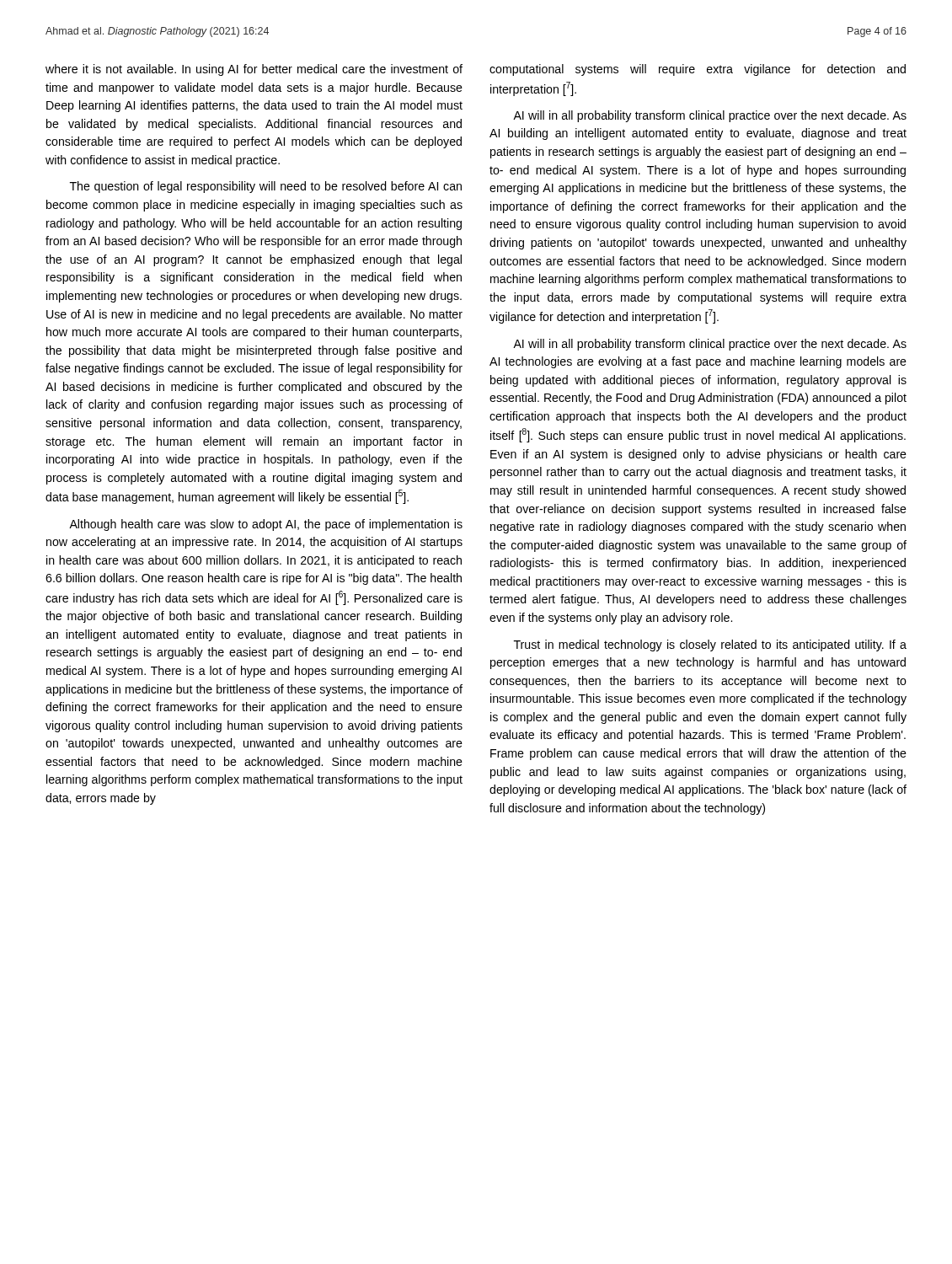The width and height of the screenshot is (952, 1264).
Task: Click on the region starting "The question of legal responsibility"
Action: point(254,343)
